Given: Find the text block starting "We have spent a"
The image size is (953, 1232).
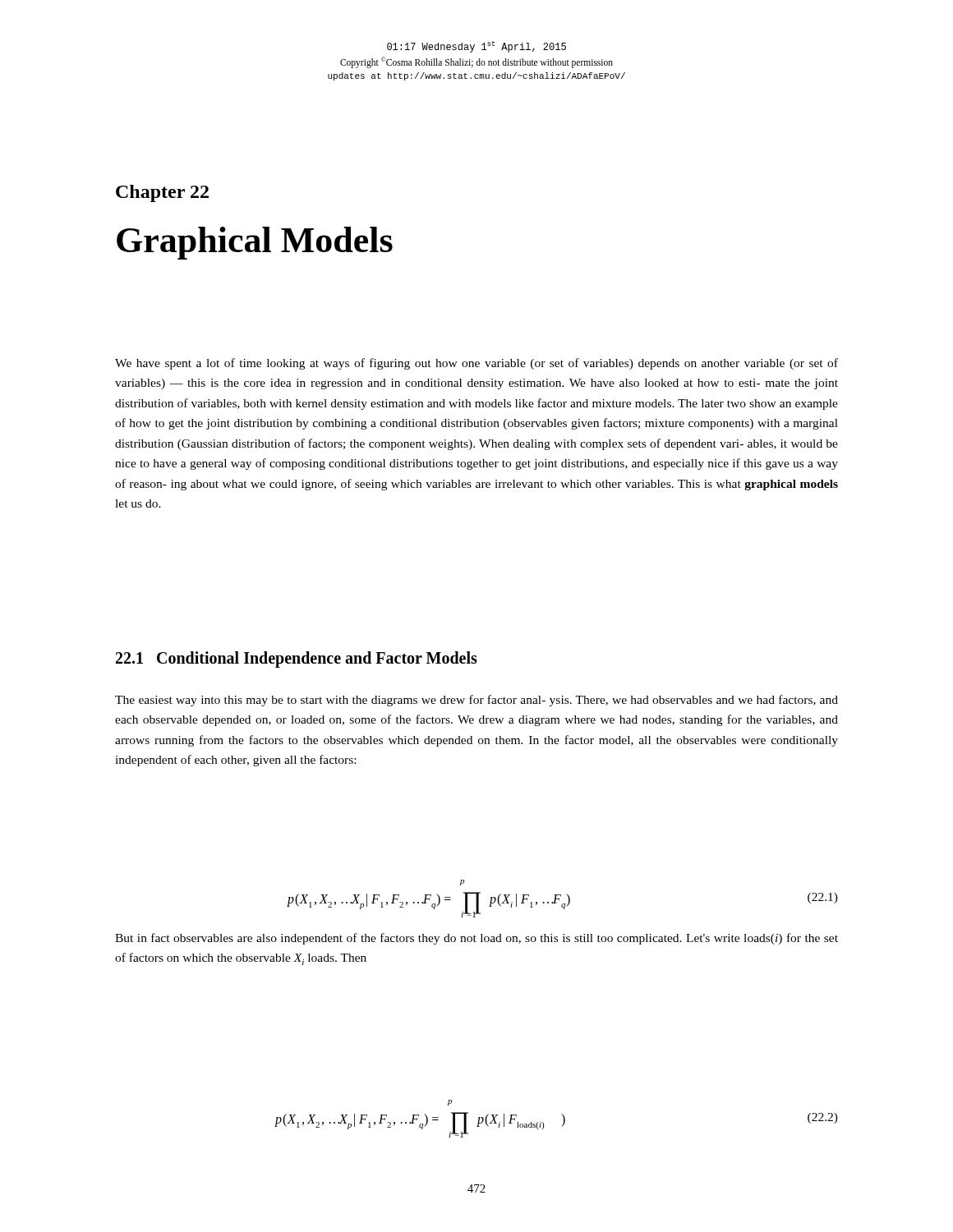Looking at the screenshot, I should (476, 433).
